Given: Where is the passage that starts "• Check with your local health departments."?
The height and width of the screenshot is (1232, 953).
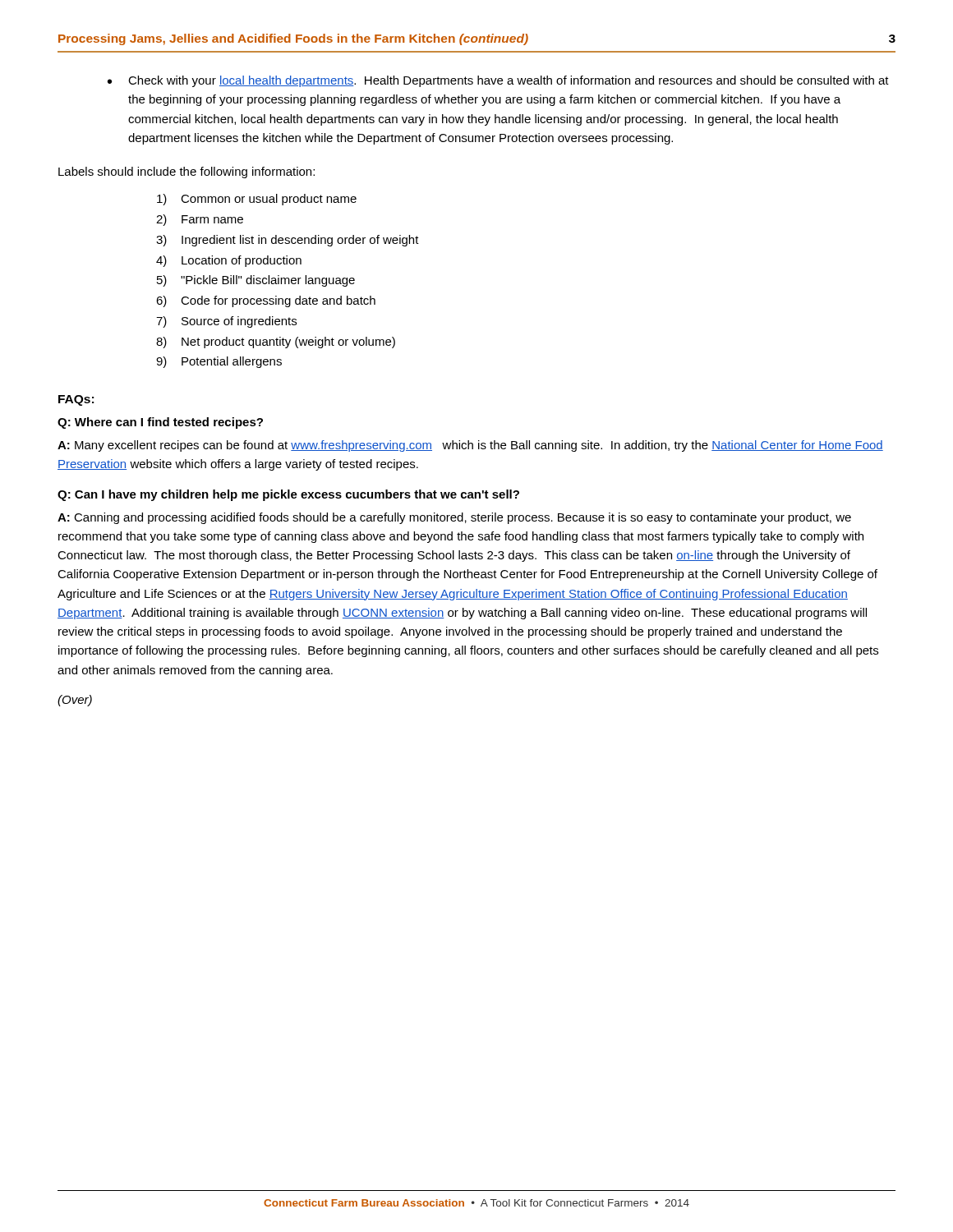Looking at the screenshot, I should (501, 109).
